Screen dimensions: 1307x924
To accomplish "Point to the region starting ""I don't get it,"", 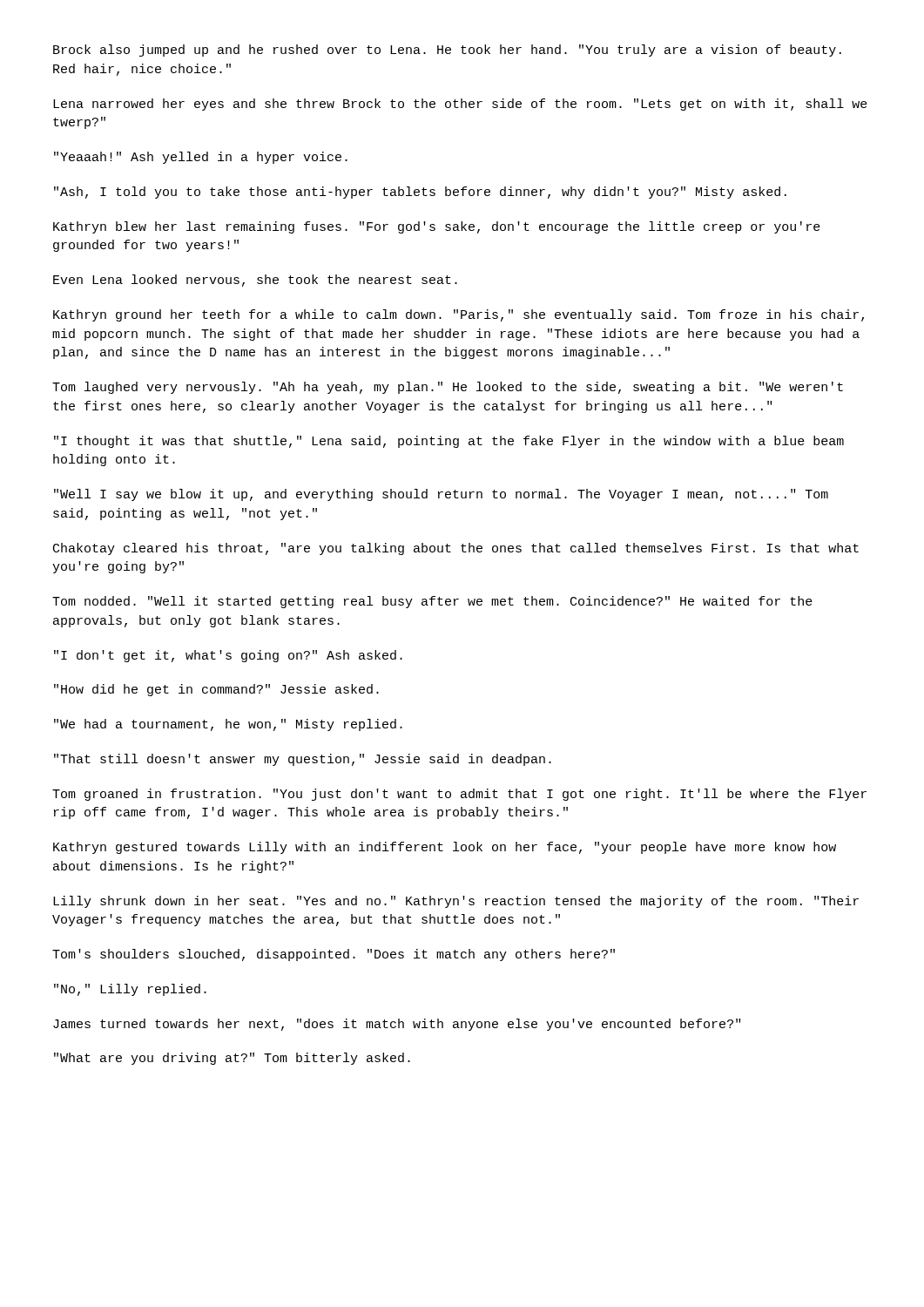I will click(229, 656).
